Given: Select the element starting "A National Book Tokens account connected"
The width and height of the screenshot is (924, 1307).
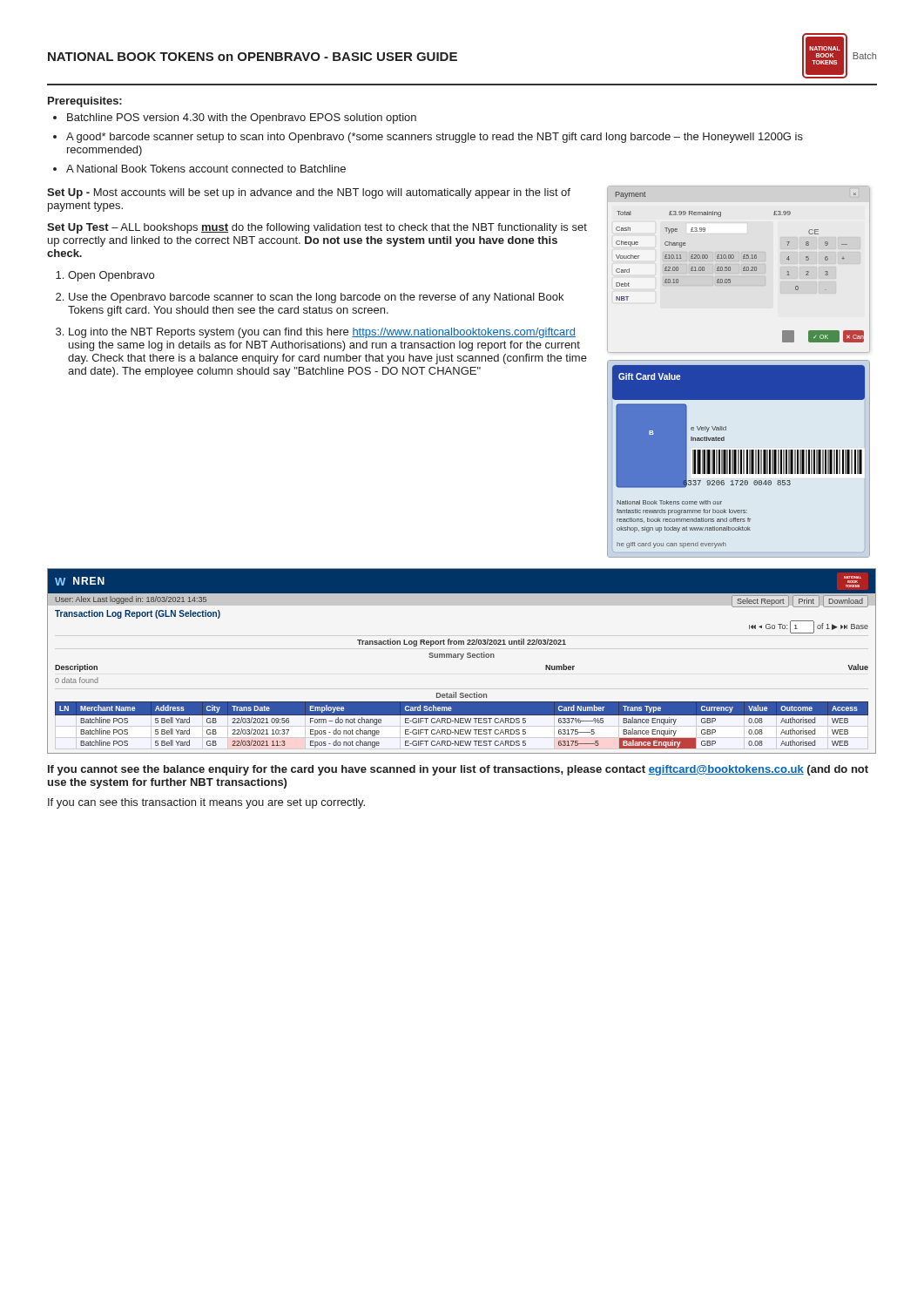Looking at the screenshot, I should pyautogui.click(x=206, y=169).
